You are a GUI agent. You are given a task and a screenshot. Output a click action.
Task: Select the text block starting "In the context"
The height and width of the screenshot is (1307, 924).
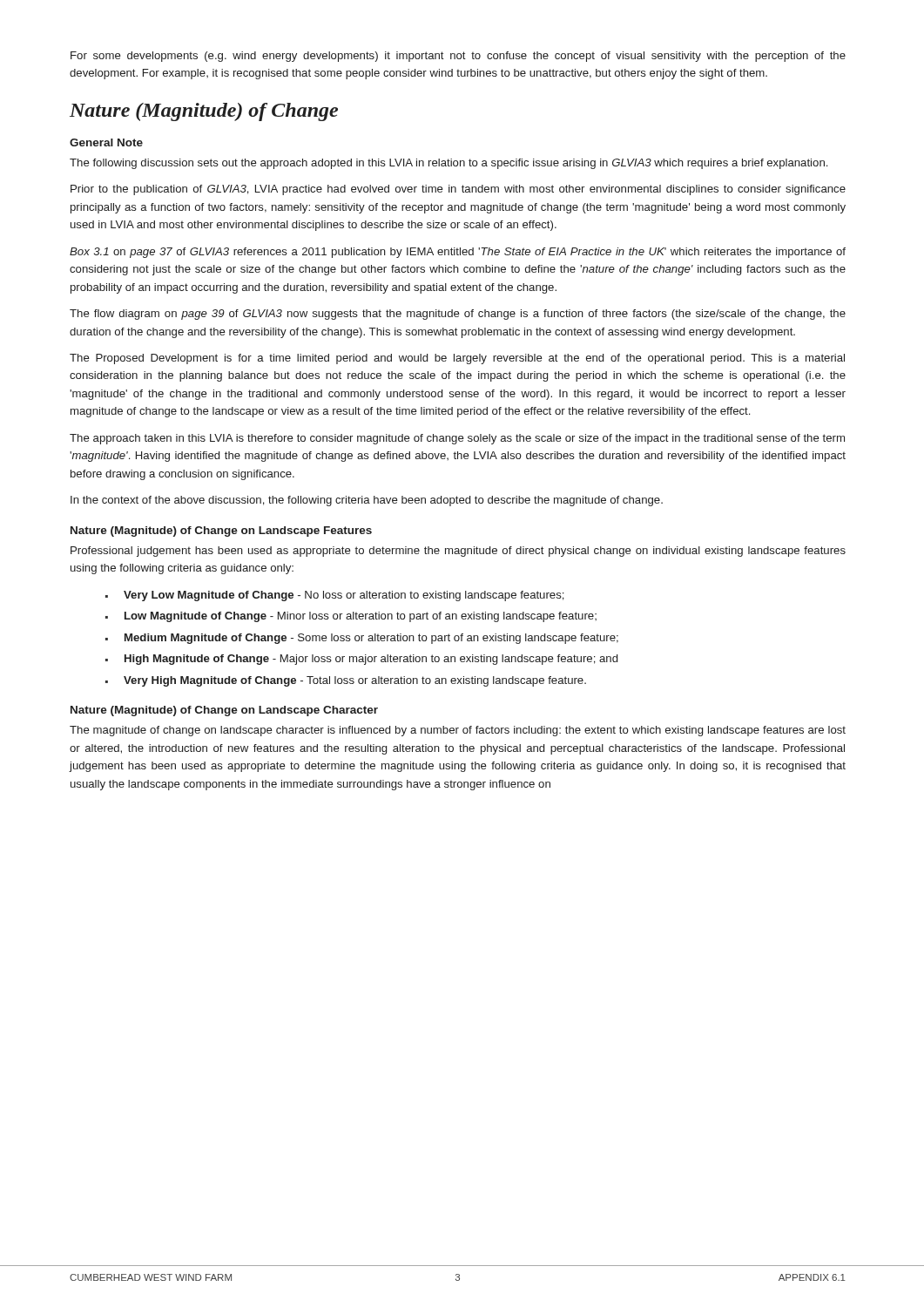coord(367,500)
